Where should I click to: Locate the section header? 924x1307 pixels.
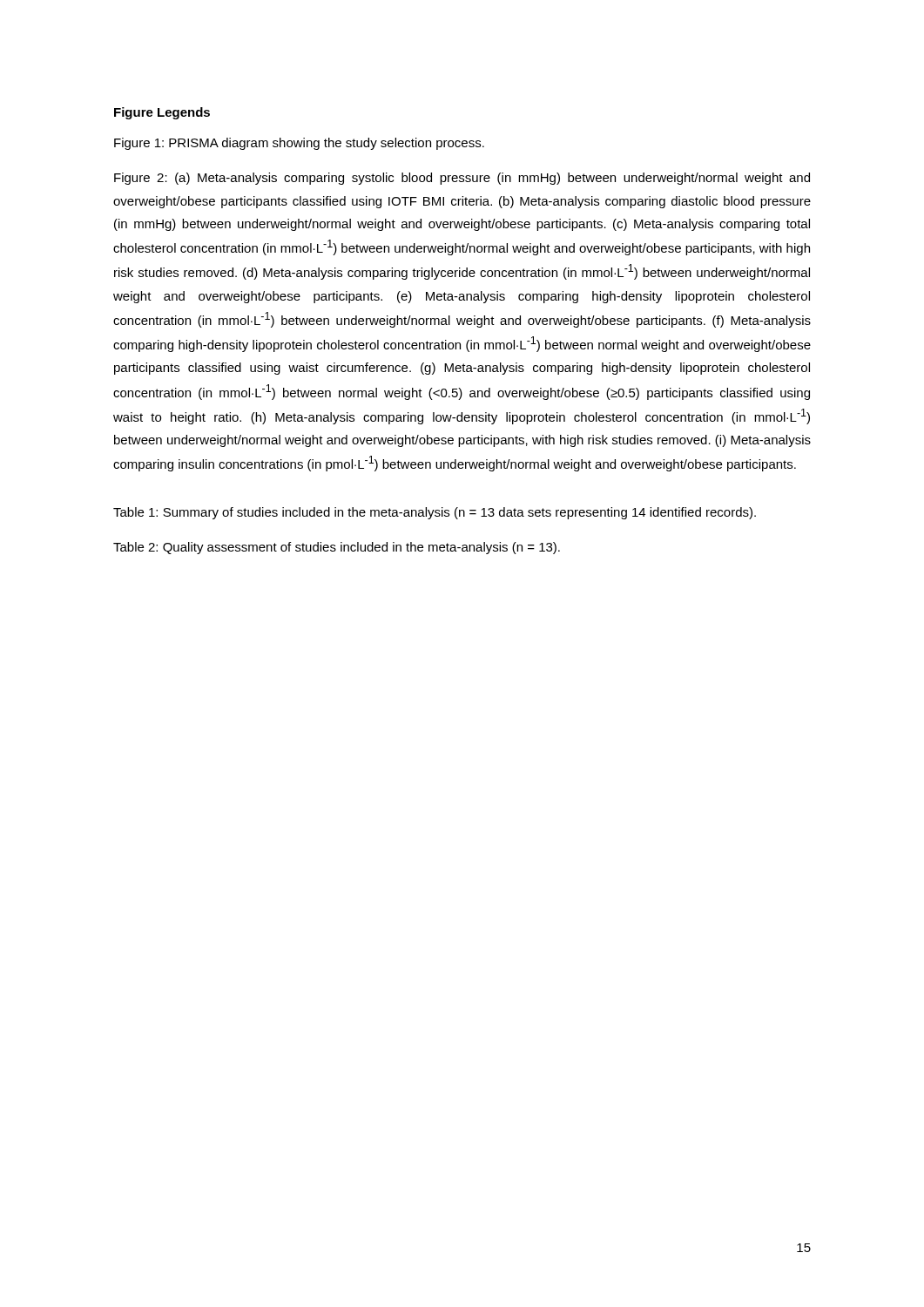coord(162,112)
